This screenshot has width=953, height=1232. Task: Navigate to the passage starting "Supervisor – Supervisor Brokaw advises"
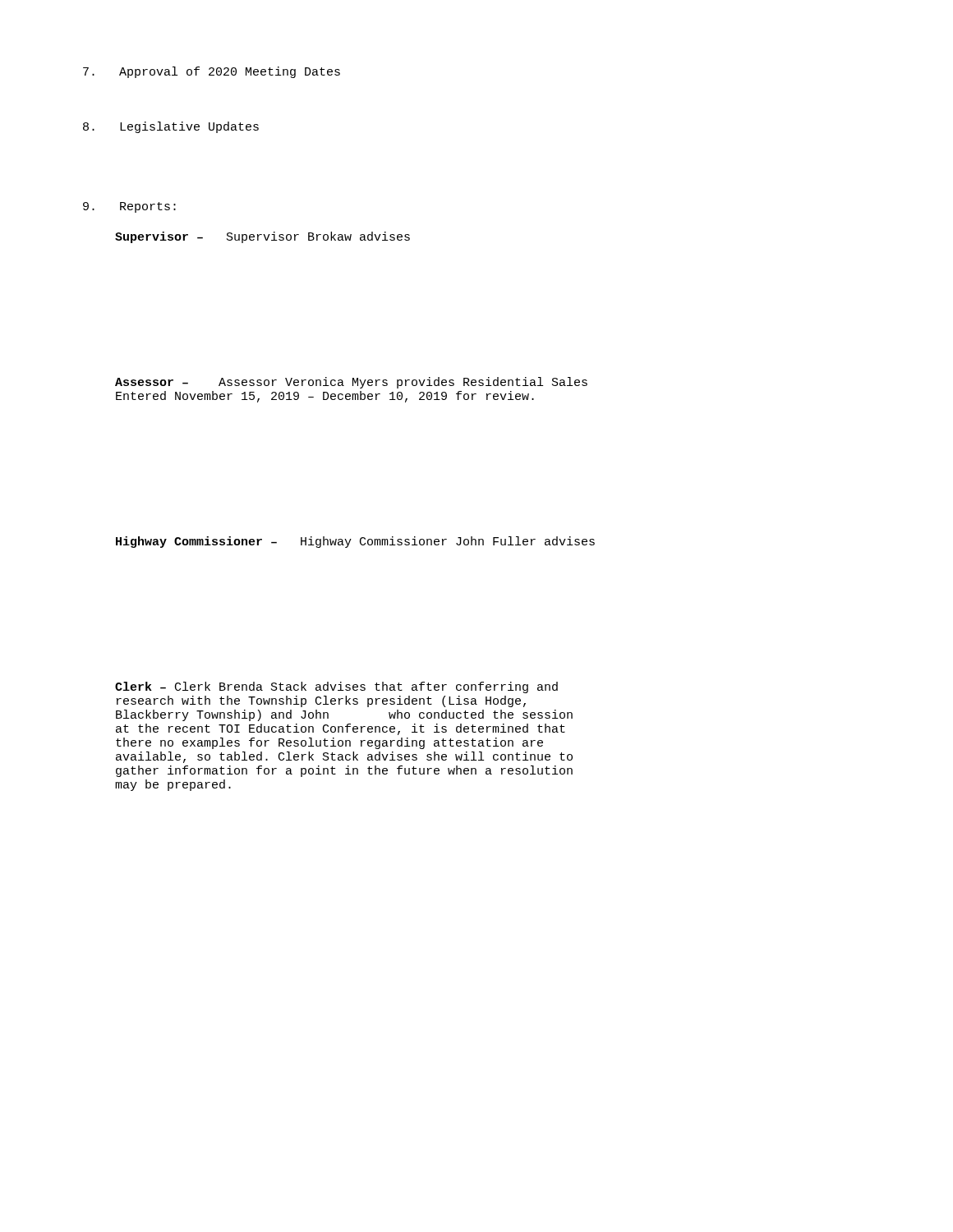(263, 238)
